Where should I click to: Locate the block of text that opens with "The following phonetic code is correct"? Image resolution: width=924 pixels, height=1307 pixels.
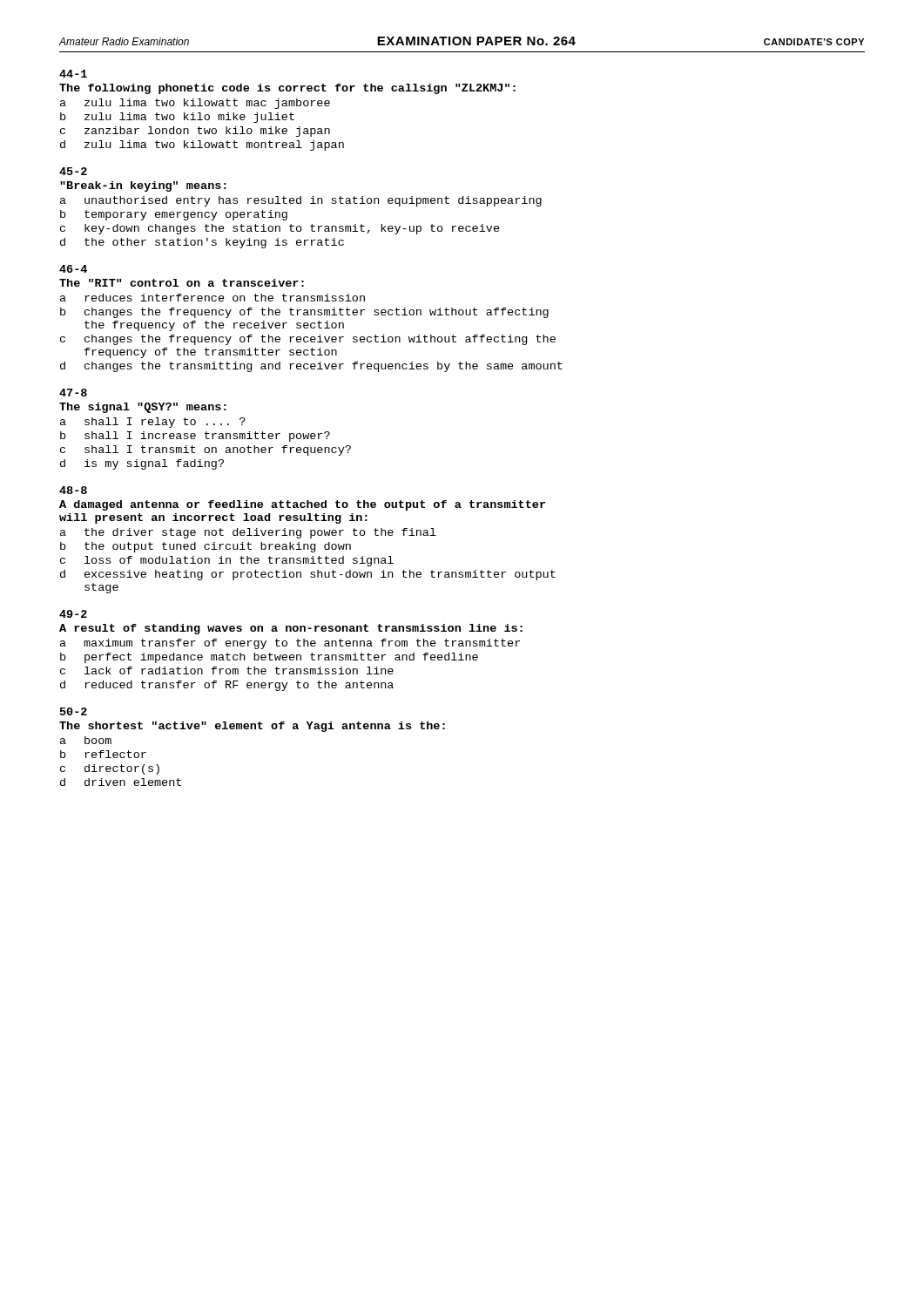289,88
